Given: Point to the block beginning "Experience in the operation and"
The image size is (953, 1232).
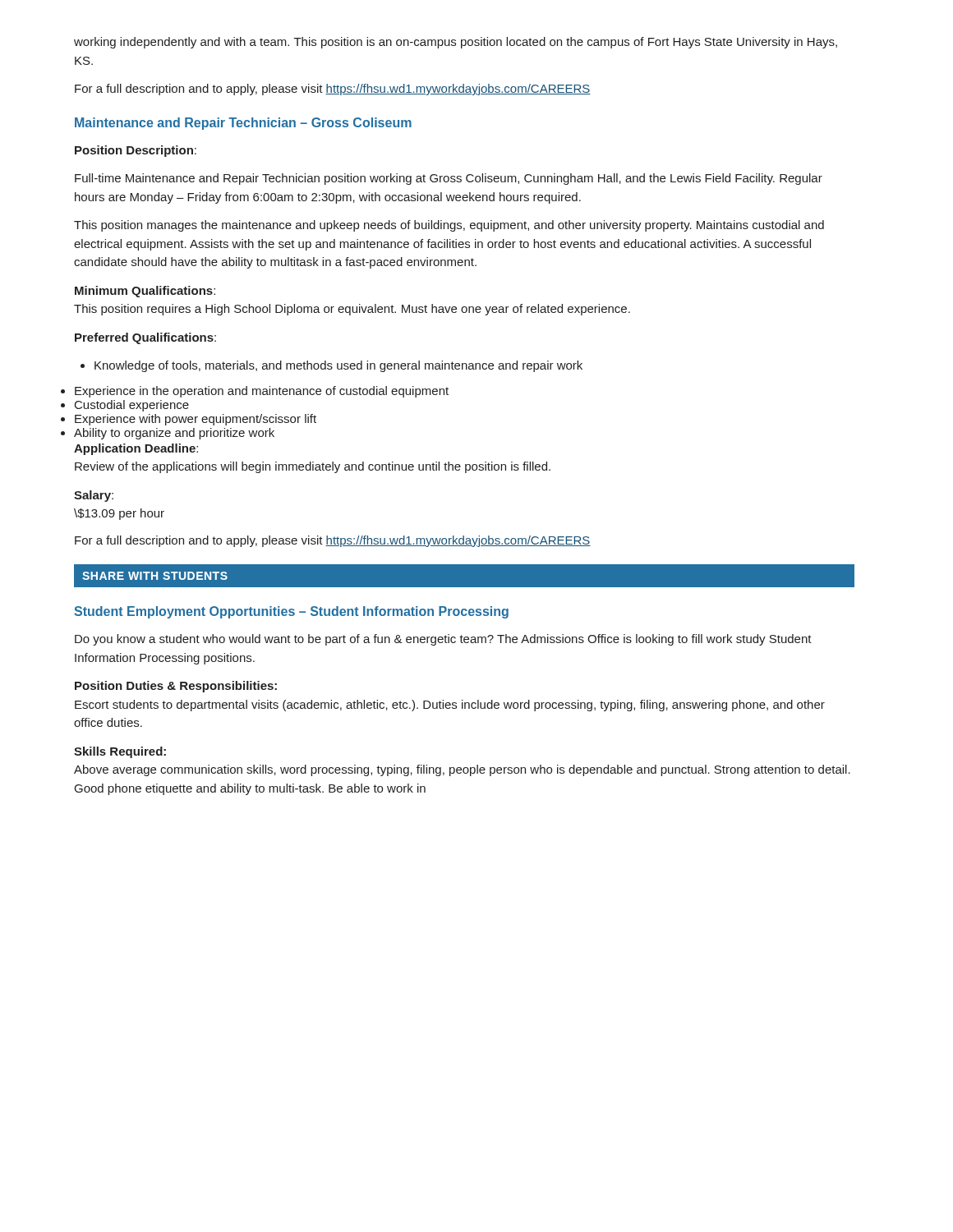Looking at the screenshot, I should (262, 392).
